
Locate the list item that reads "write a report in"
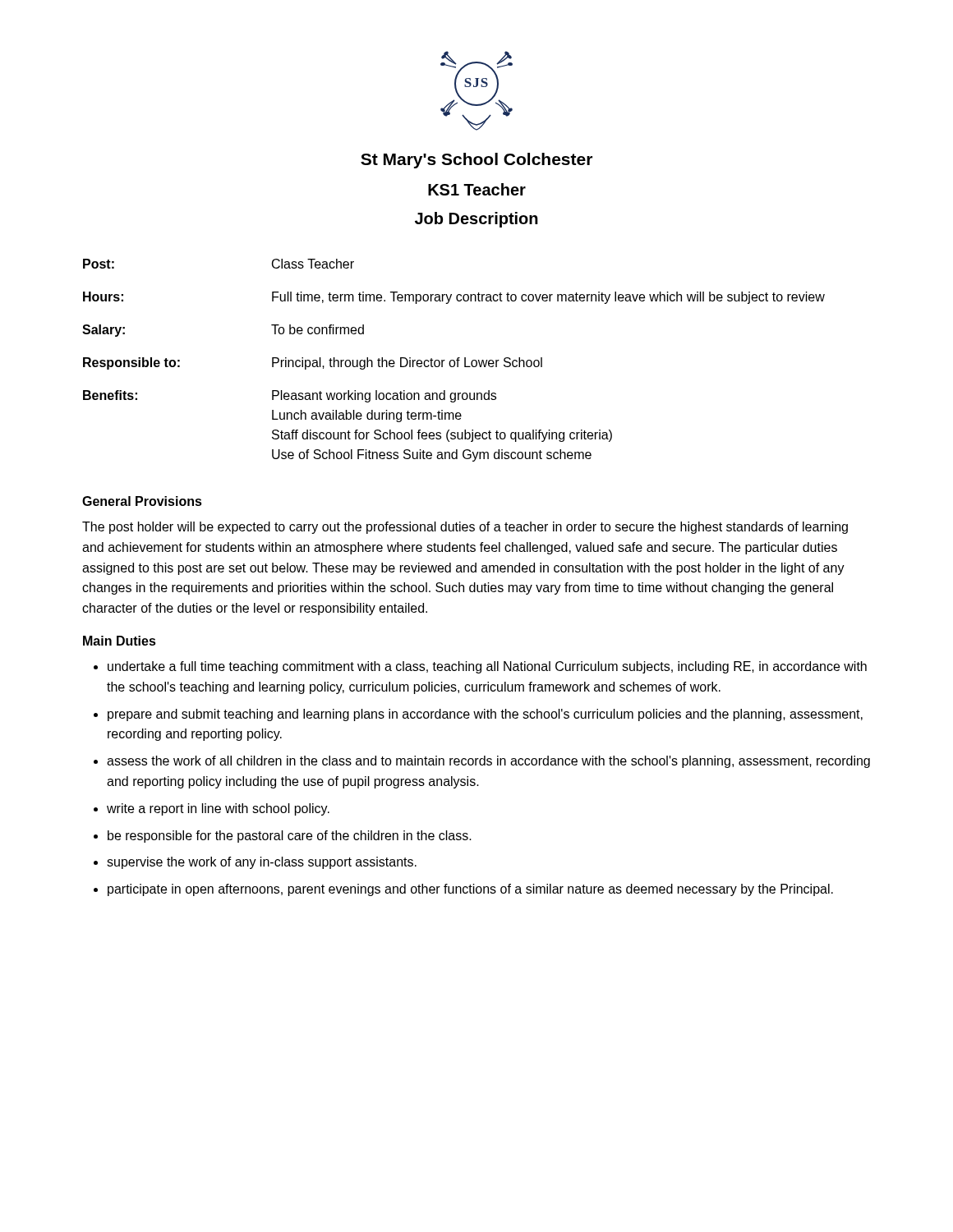tap(218, 808)
